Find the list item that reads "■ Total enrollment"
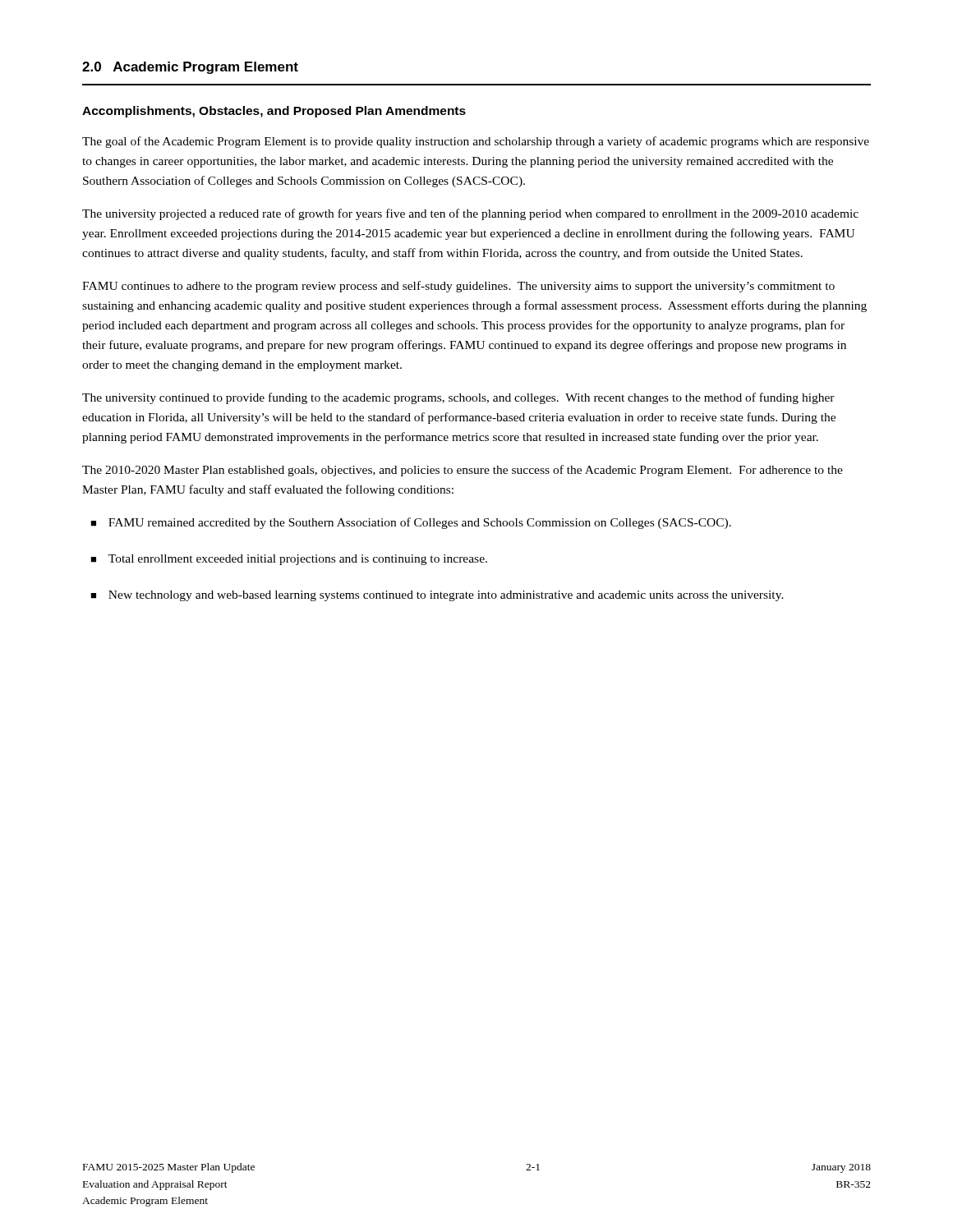Viewport: 953px width, 1232px height. tap(289, 559)
